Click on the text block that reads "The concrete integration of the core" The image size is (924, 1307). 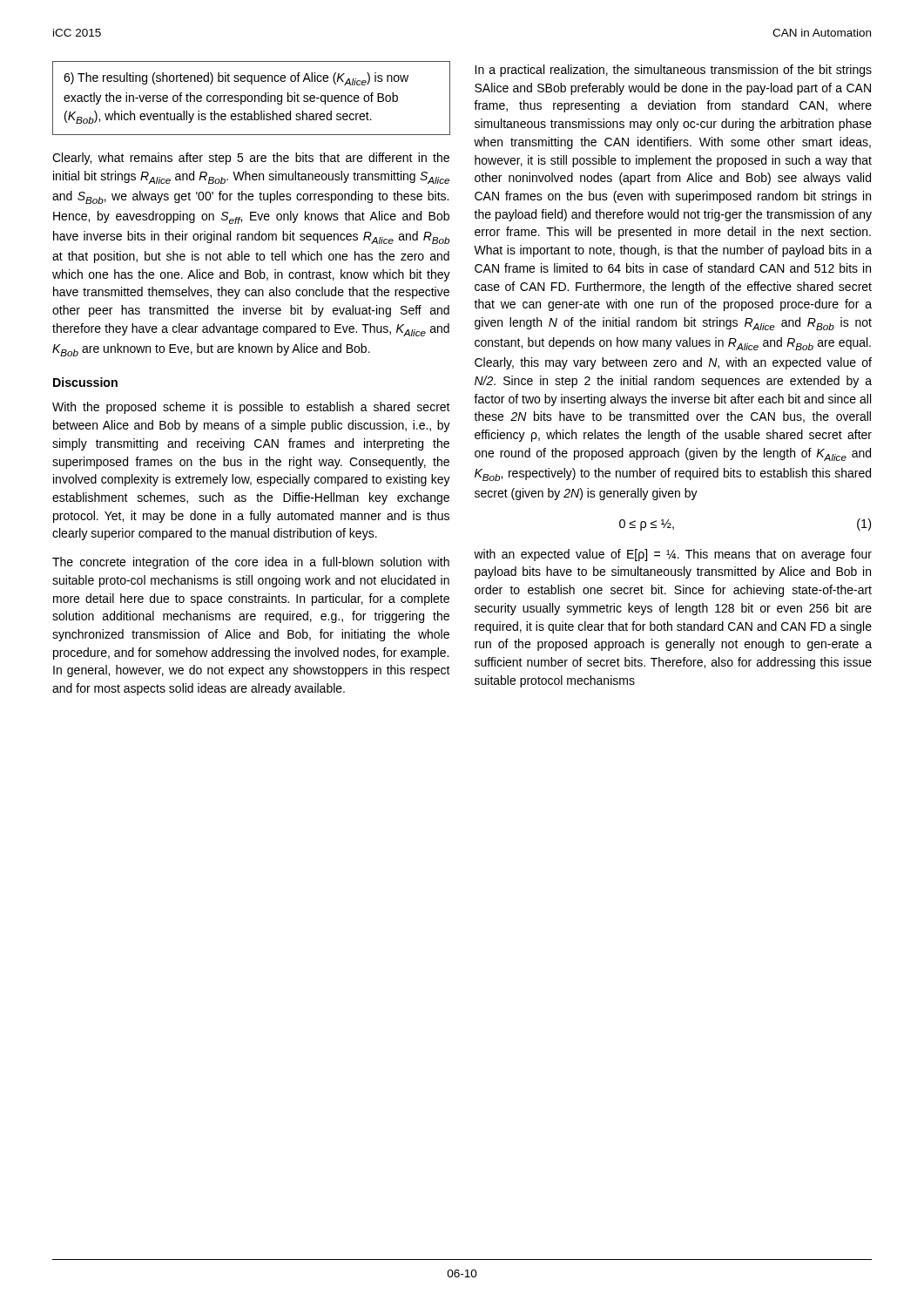click(x=251, y=625)
